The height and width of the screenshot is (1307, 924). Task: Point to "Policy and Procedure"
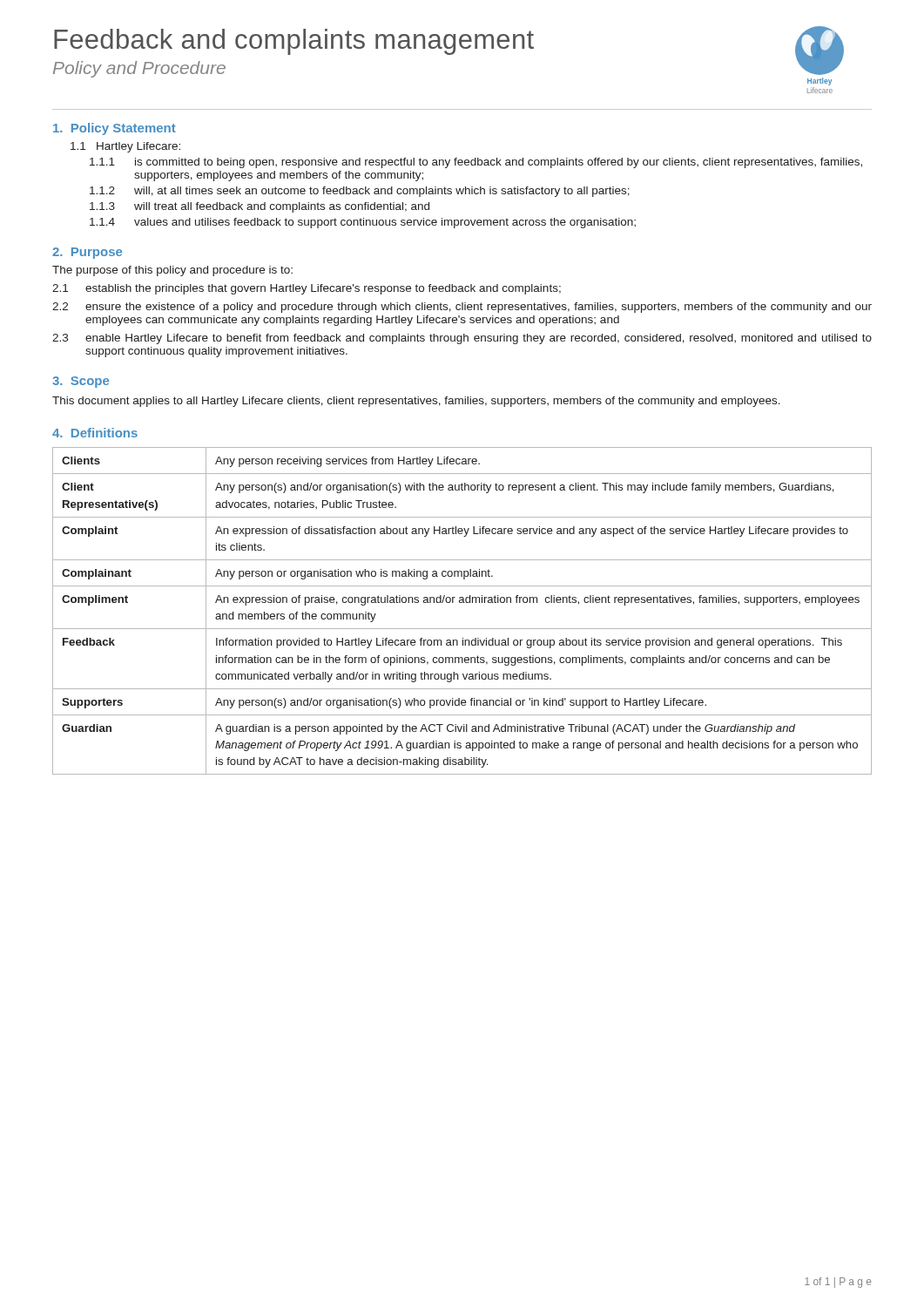pos(139,67)
